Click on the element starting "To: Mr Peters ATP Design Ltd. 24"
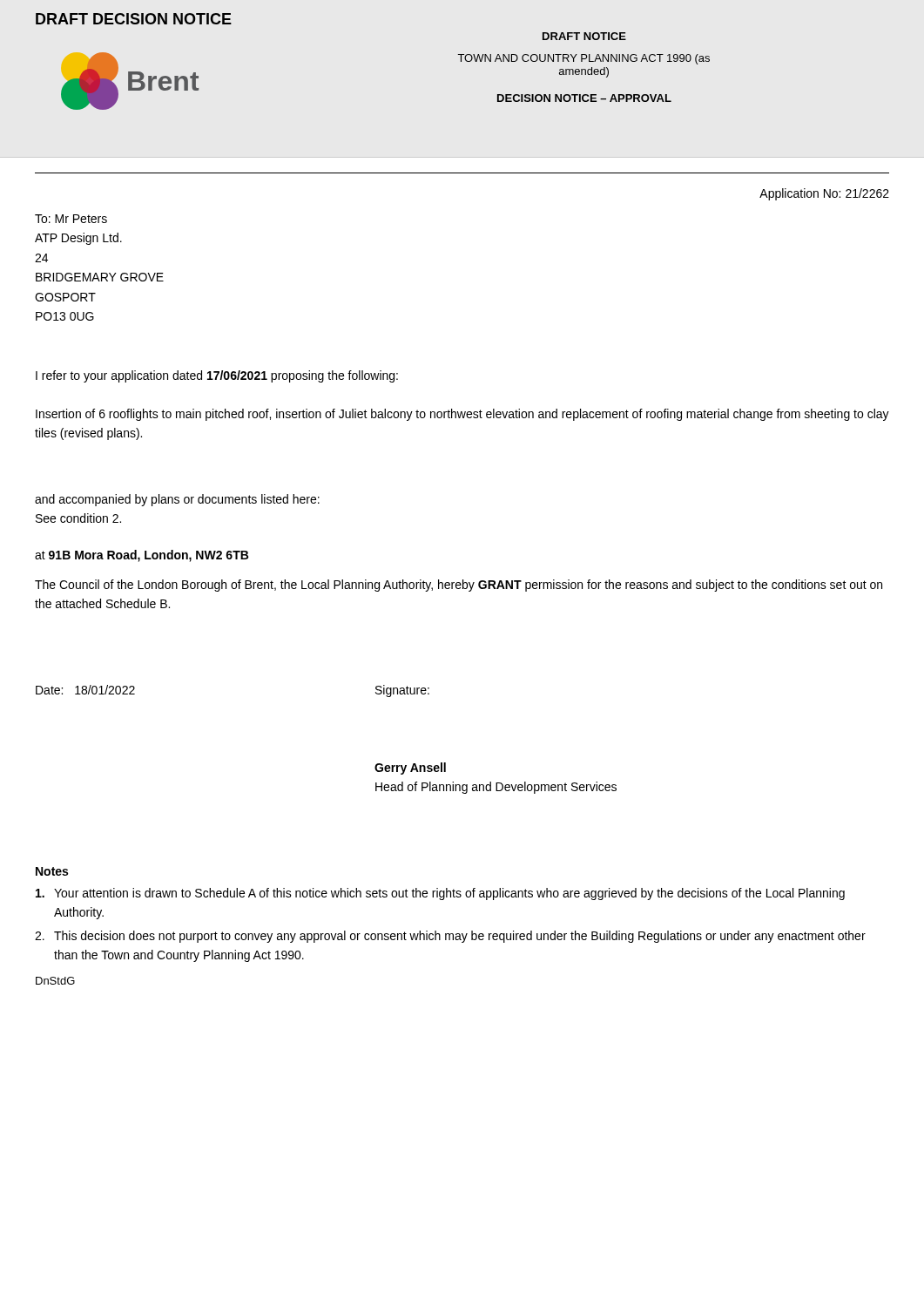 point(99,267)
